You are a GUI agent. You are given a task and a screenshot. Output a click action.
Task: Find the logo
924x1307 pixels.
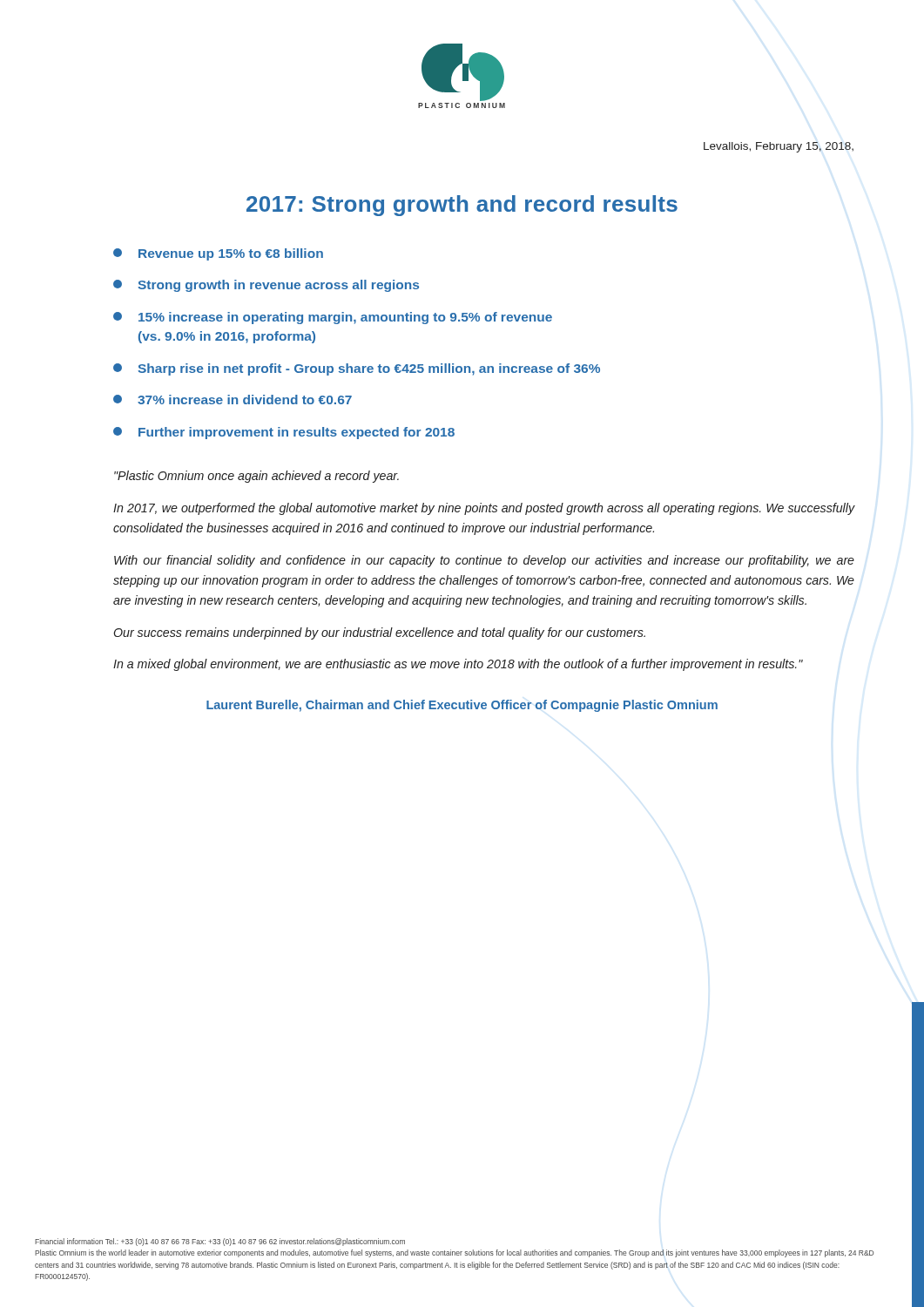(462, 58)
